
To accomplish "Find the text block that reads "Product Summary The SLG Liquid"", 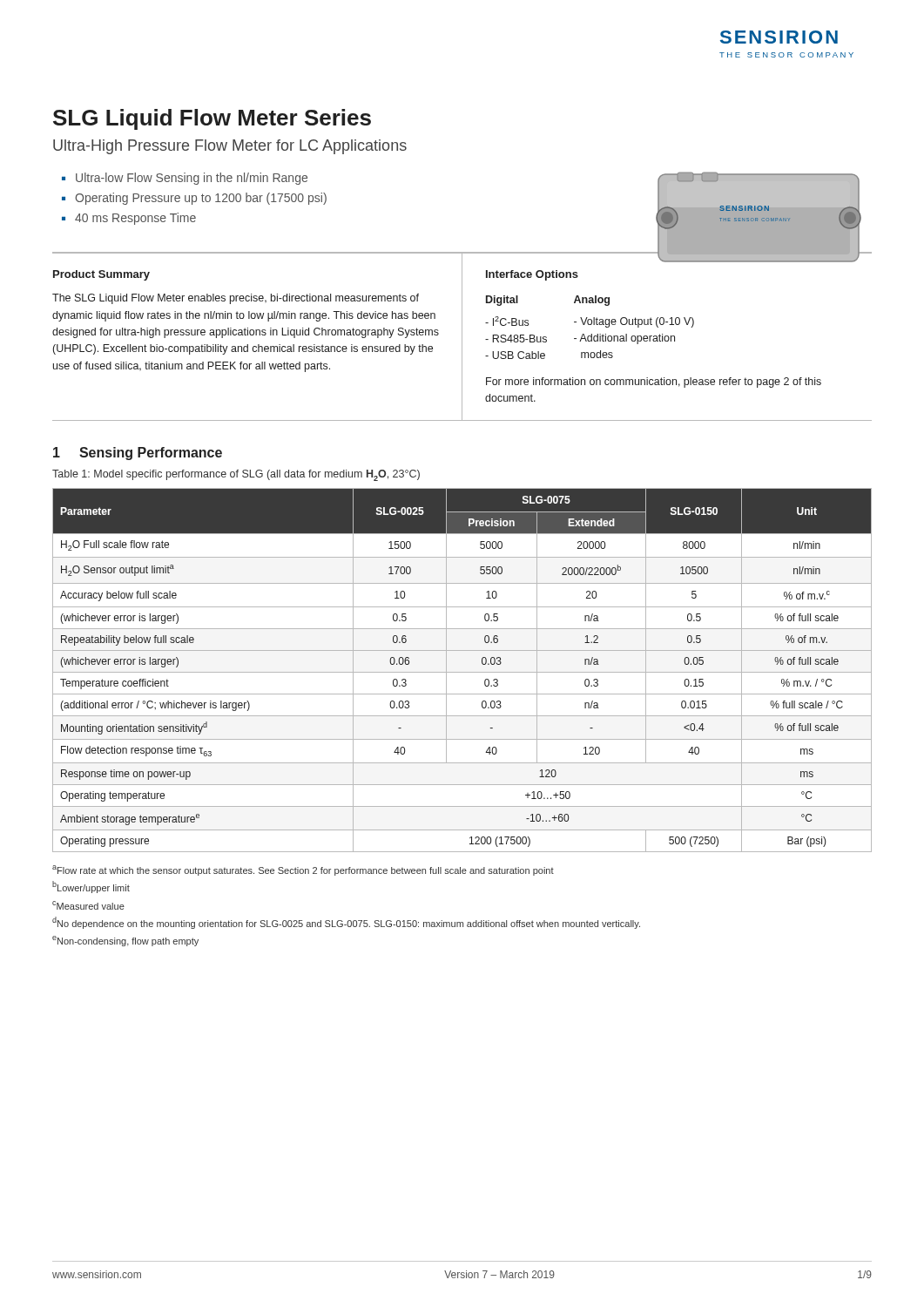I will tap(246, 319).
